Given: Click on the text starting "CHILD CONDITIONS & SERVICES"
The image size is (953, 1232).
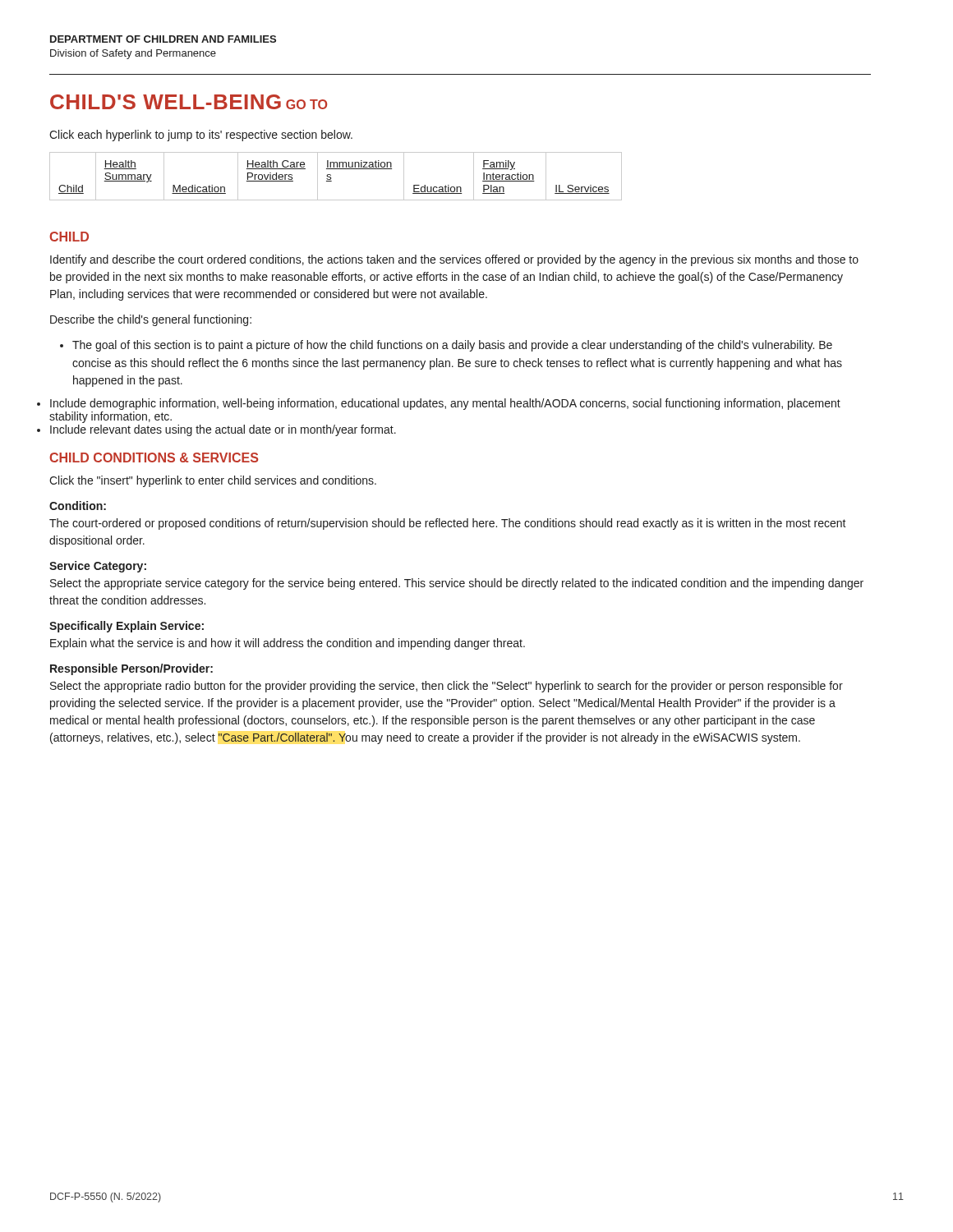Looking at the screenshot, I should [154, 458].
